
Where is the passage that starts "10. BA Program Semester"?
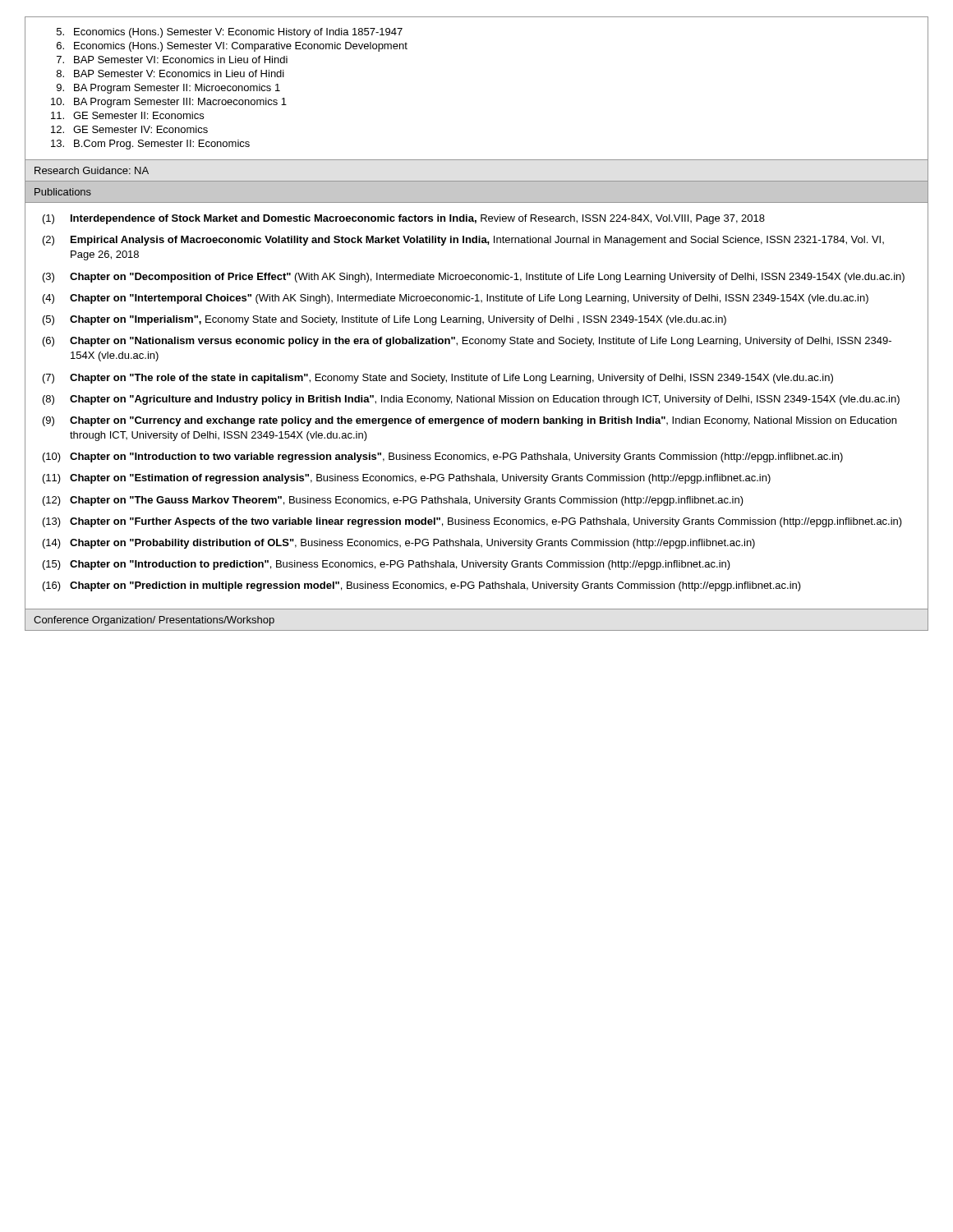pyautogui.click(x=164, y=101)
